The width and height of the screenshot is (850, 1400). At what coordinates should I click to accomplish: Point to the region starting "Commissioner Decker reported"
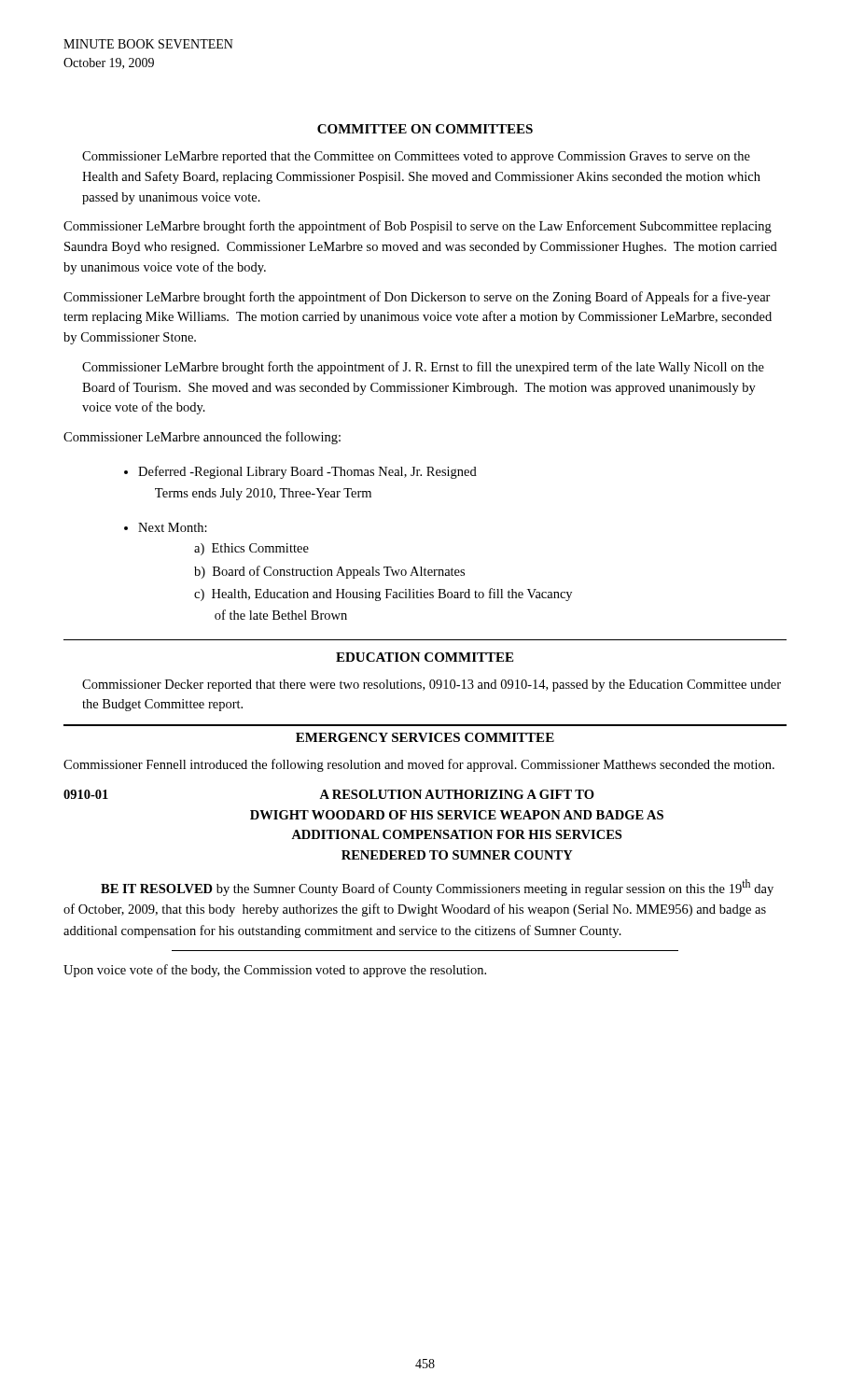tap(432, 694)
